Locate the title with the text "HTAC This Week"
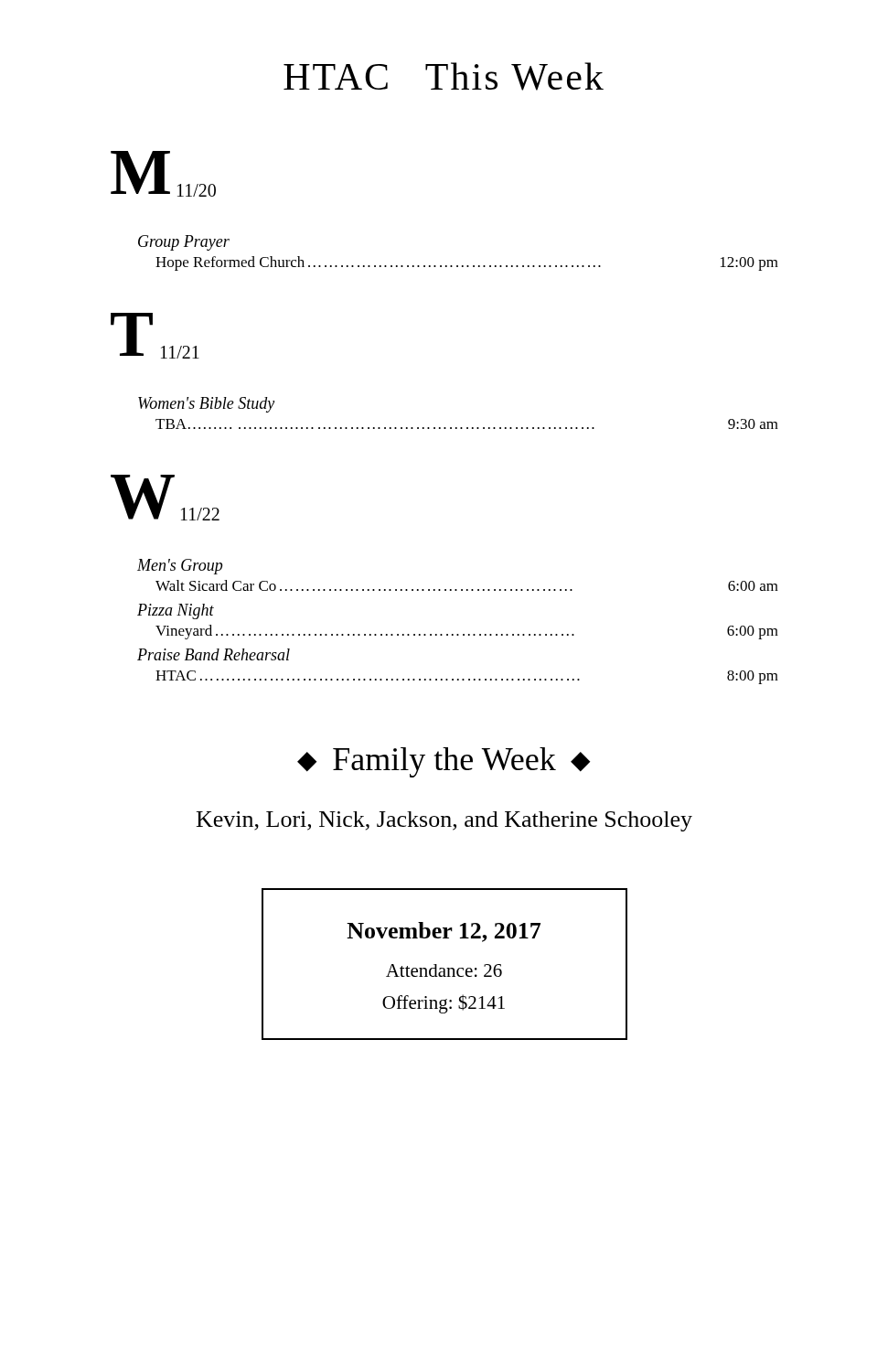This screenshot has width=888, height=1372. coord(444,77)
